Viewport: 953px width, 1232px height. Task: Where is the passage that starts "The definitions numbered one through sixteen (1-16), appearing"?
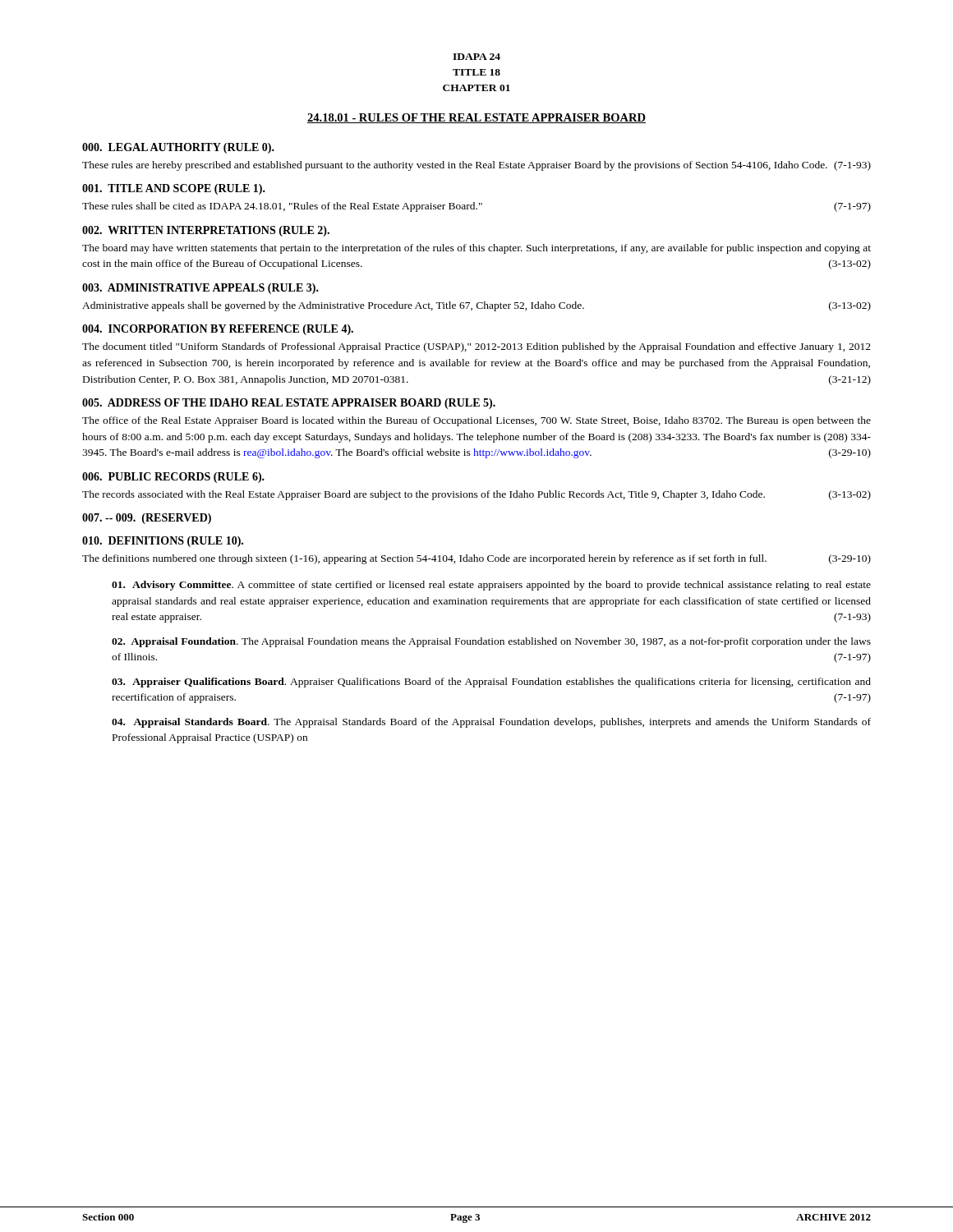tap(476, 559)
